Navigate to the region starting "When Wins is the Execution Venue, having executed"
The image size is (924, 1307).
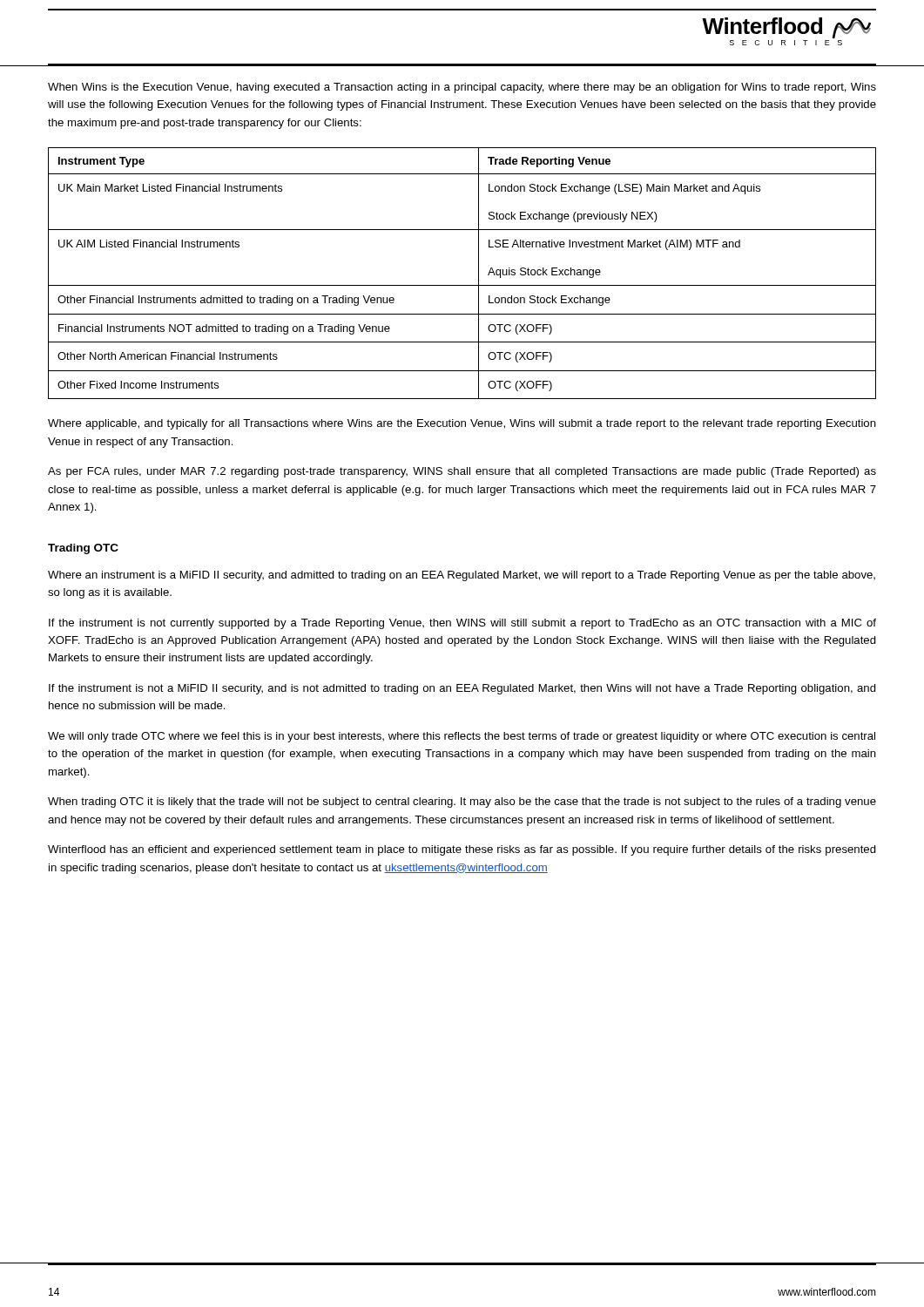pyautogui.click(x=462, y=104)
